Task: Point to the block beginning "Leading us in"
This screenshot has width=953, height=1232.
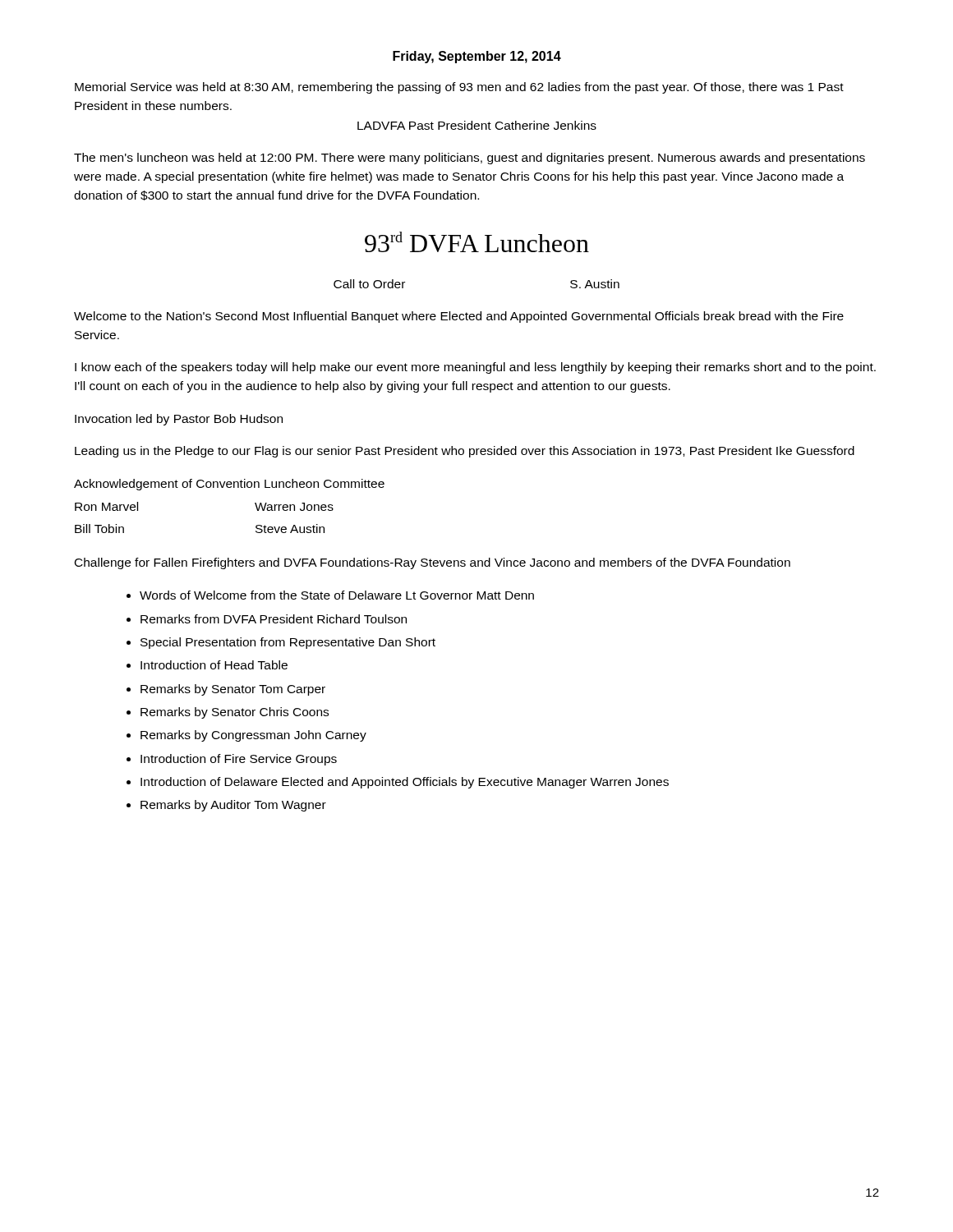Action: (464, 450)
